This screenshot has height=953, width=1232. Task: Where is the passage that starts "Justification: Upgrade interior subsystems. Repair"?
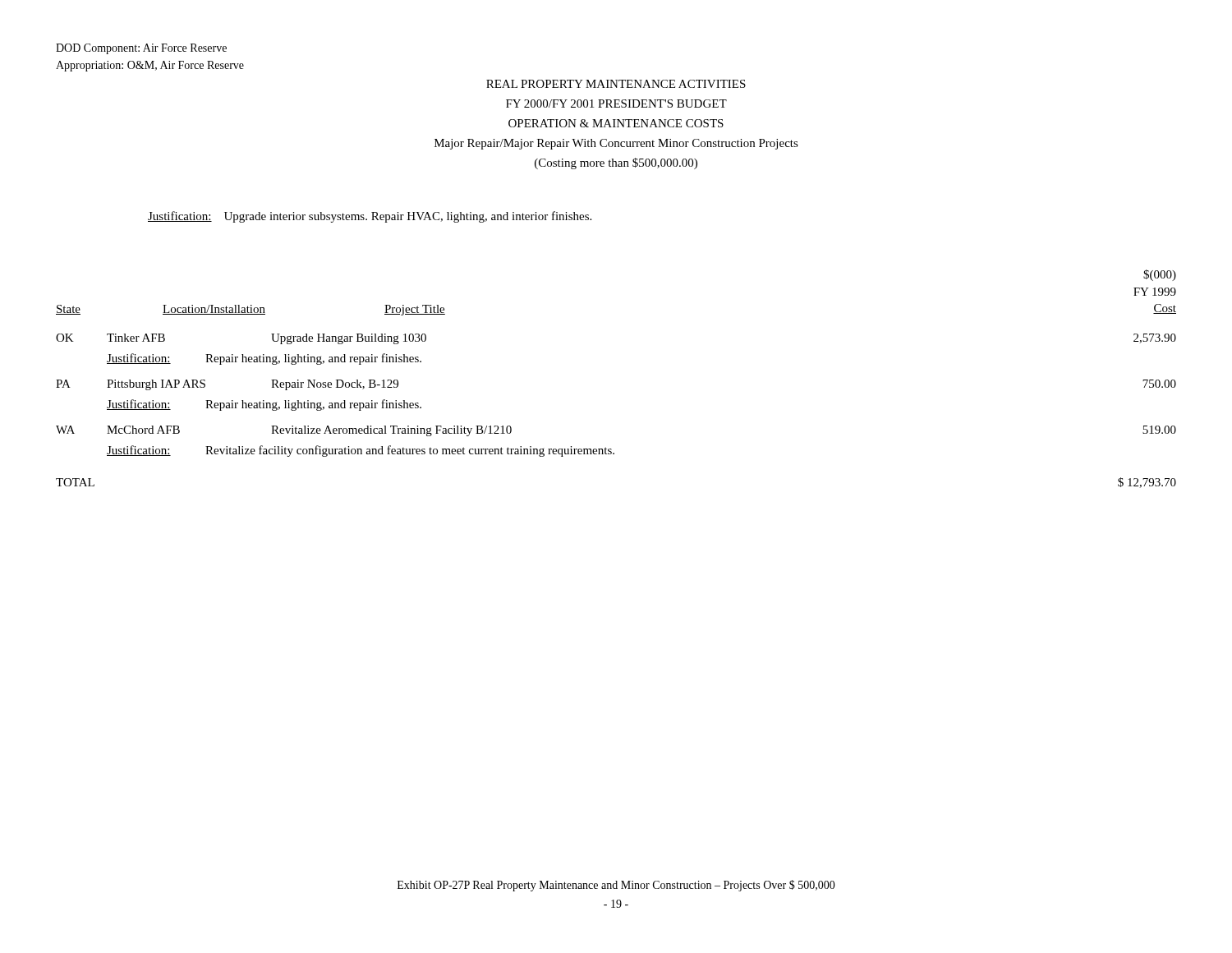coord(370,216)
